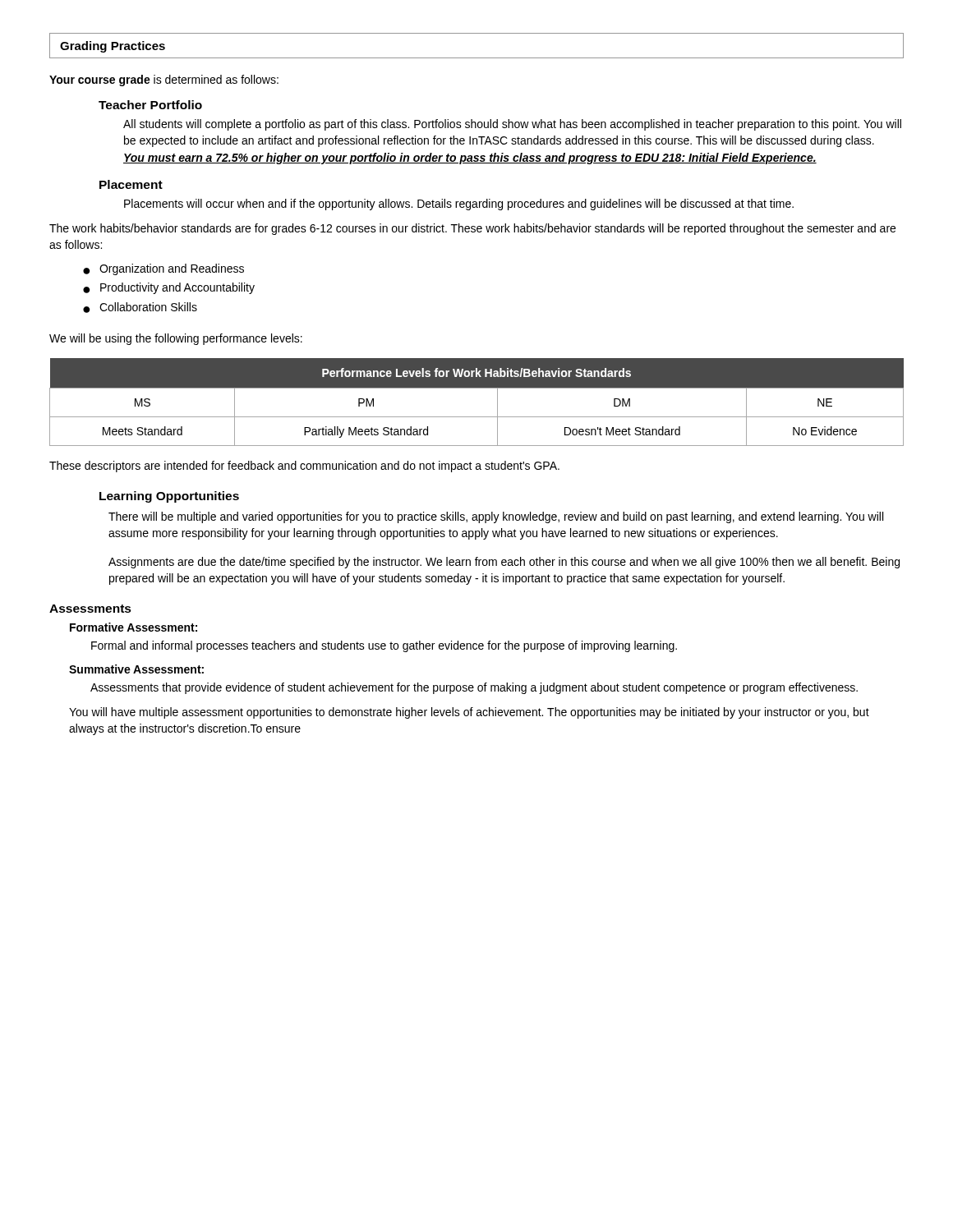The height and width of the screenshot is (1232, 953).
Task: Locate the text "Learning Opportunities"
Action: 169,496
